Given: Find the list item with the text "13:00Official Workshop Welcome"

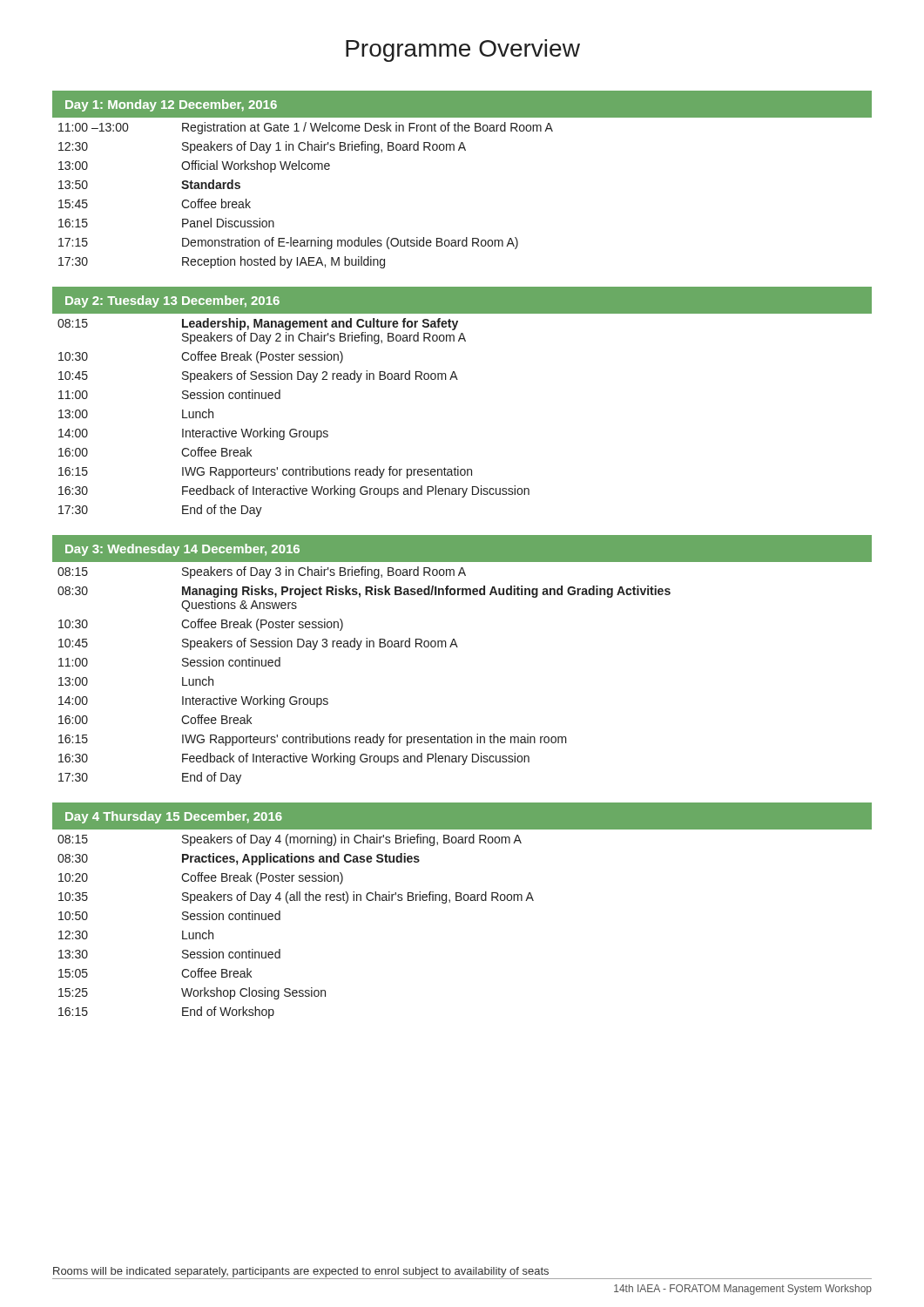Looking at the screenshot, I should tap(194, 166).
